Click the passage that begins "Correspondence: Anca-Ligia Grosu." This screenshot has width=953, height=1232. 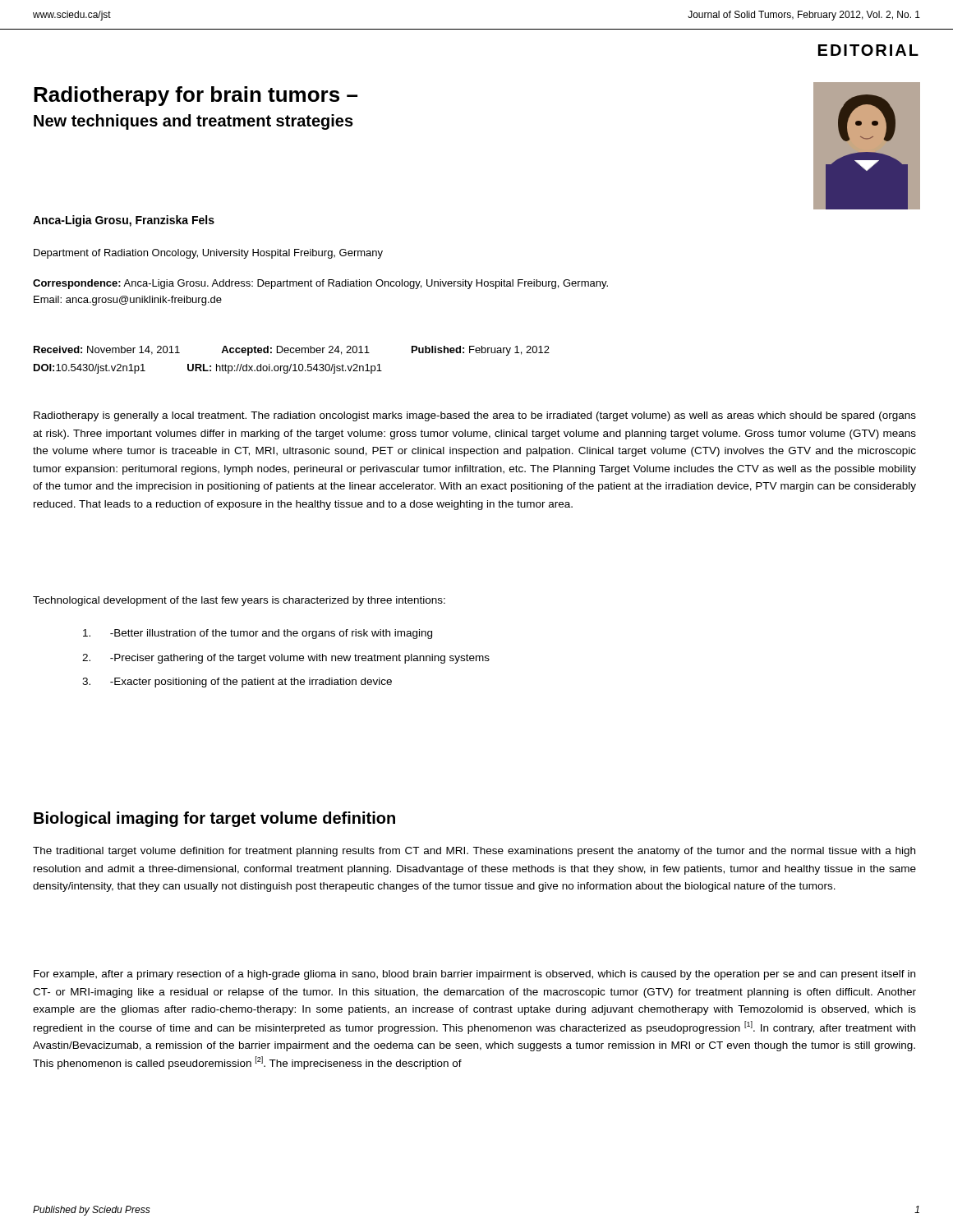point(321,291)
